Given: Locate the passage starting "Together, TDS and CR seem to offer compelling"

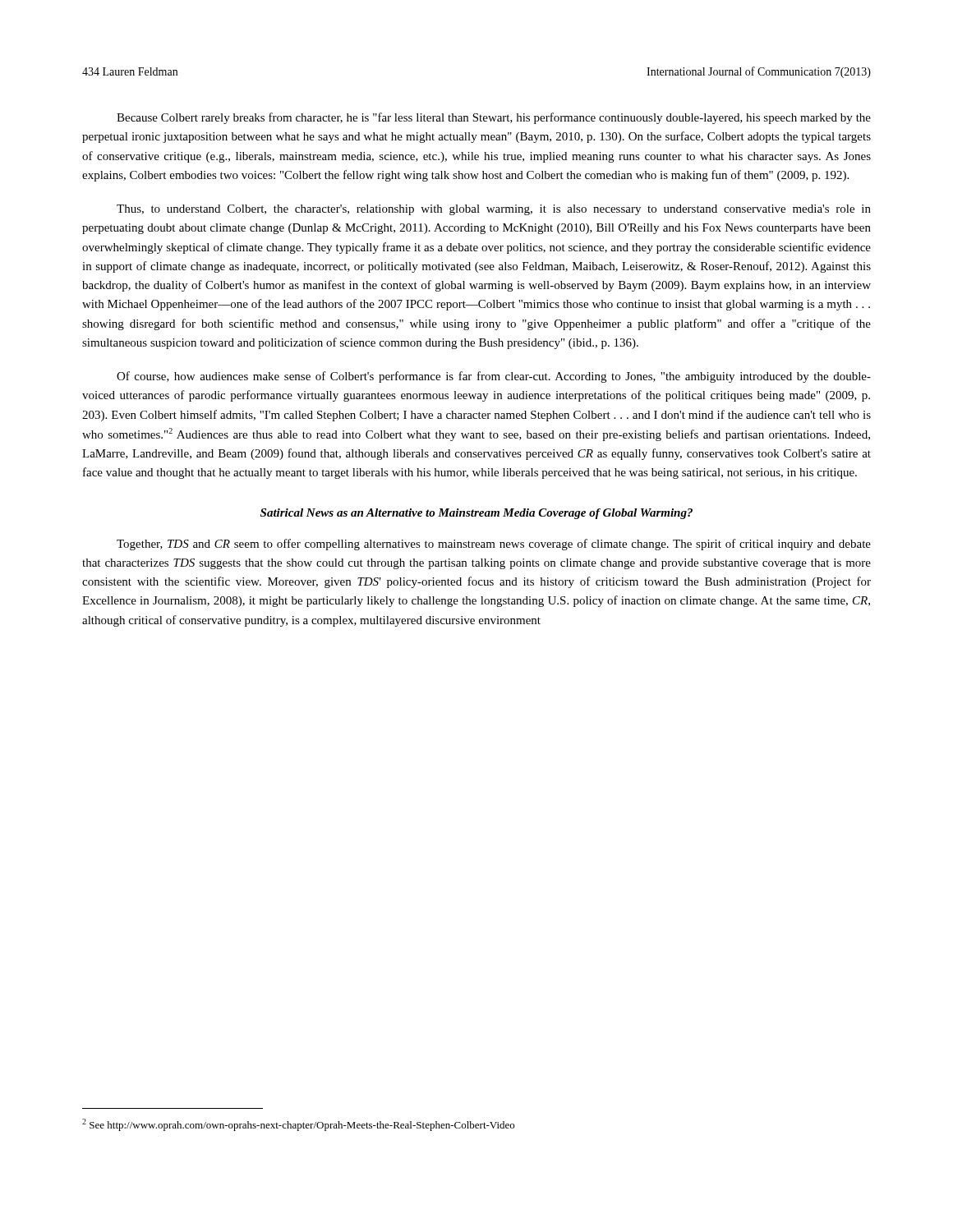Looking at the screenshot, I should point(476,582).
